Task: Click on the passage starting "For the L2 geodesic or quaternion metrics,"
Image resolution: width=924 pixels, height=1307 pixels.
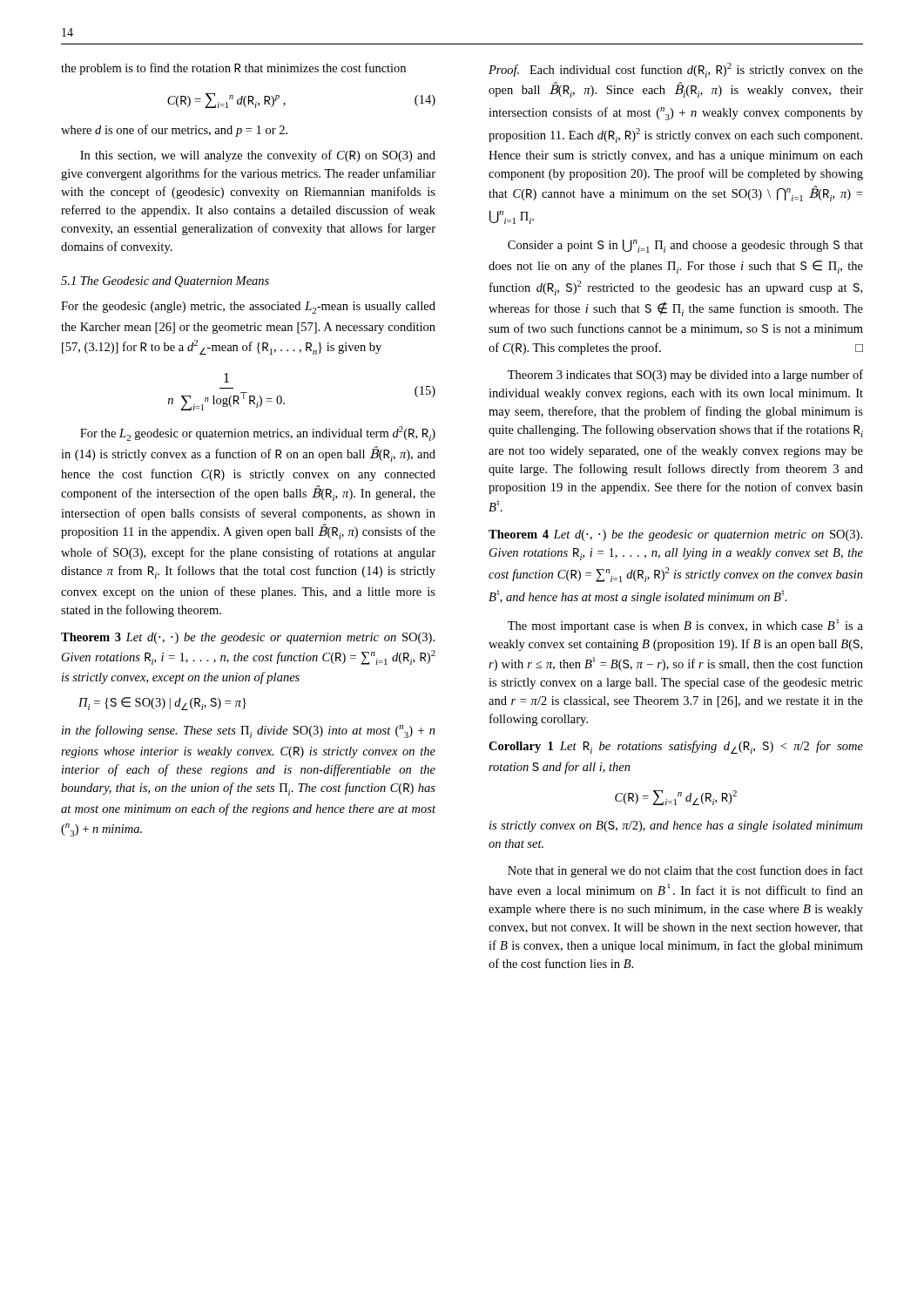Action: 248,521
